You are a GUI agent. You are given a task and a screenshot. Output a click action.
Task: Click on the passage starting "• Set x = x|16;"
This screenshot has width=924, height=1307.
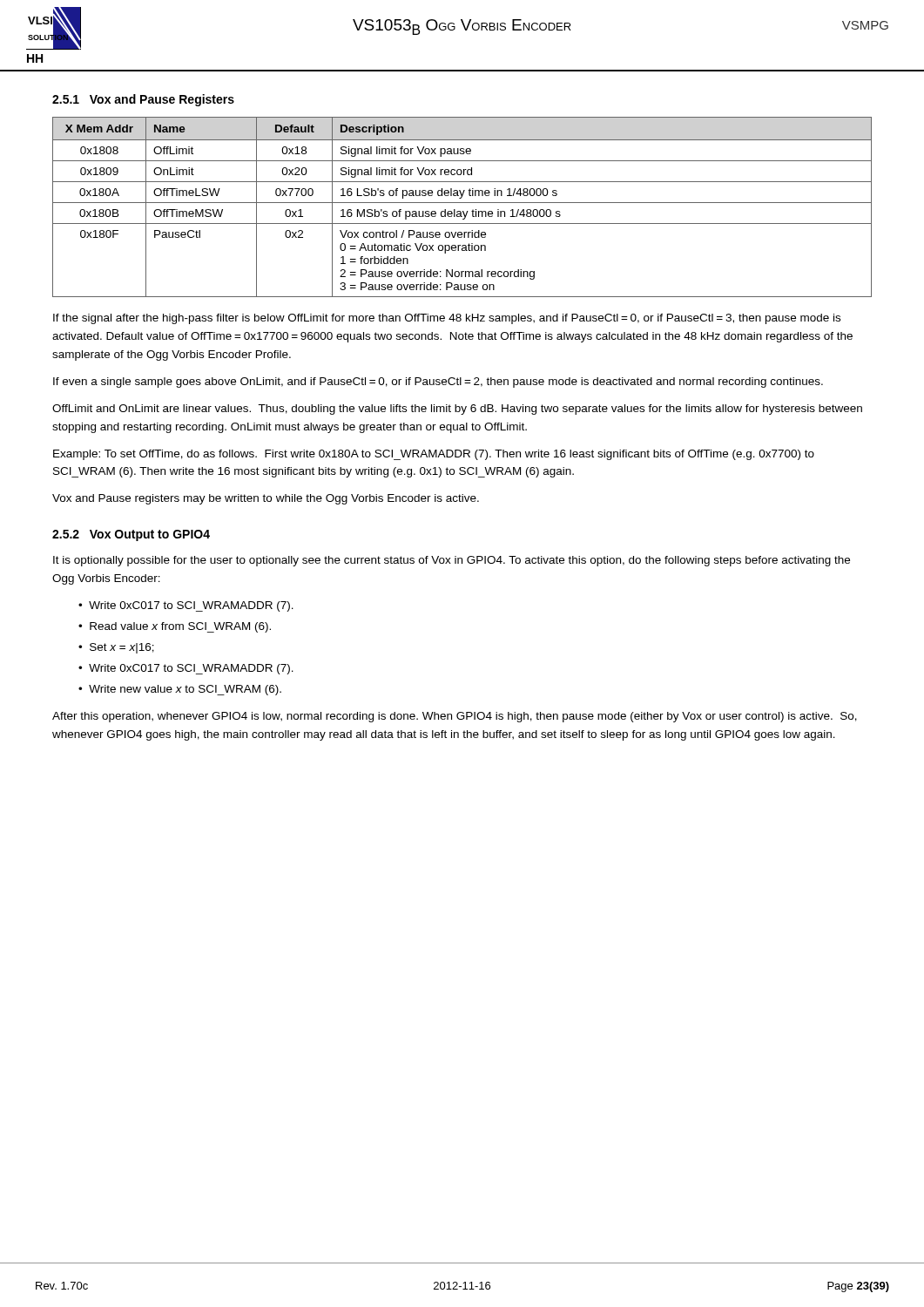point(116,647)
